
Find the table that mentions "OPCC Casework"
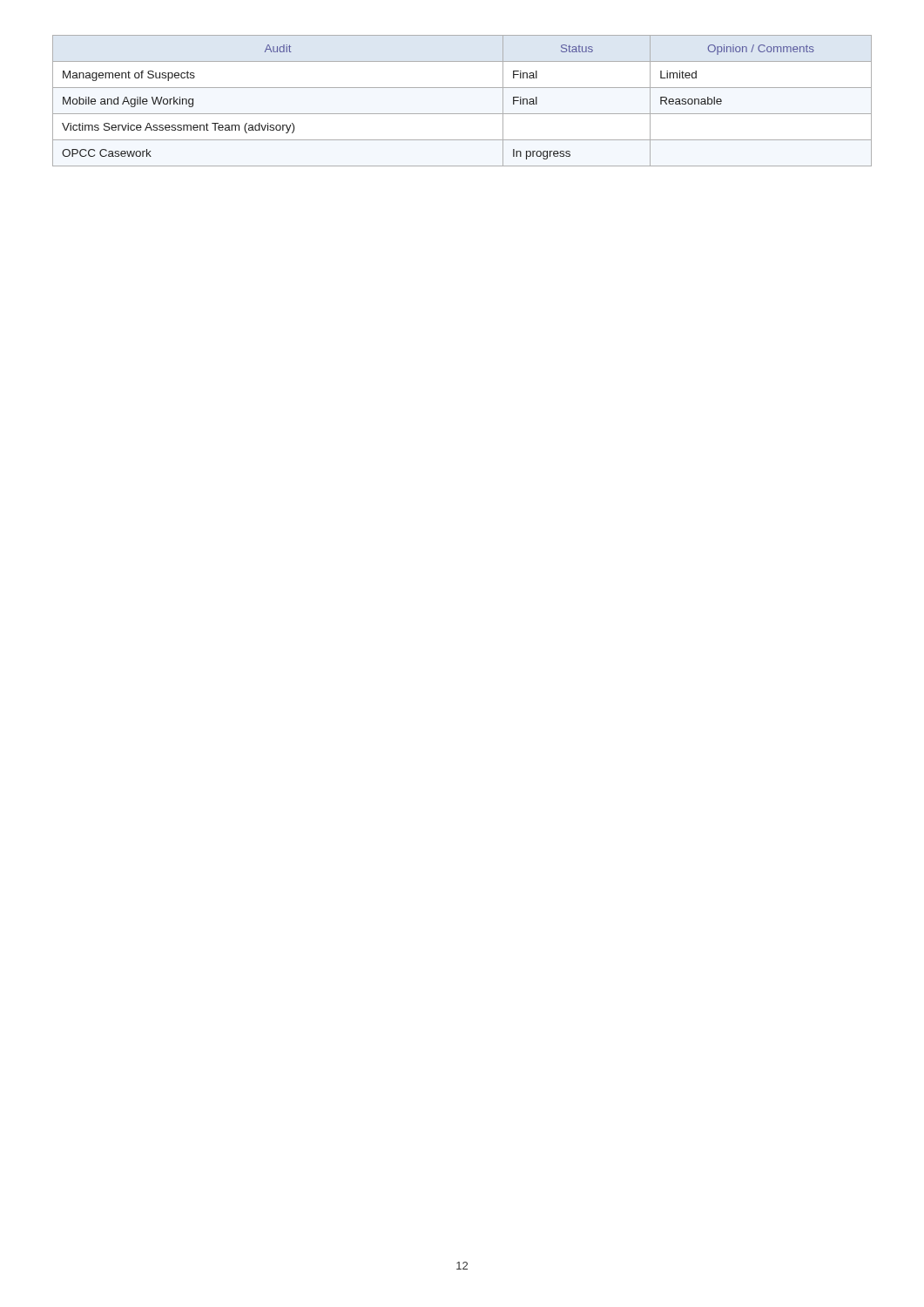tap(462, 101)
